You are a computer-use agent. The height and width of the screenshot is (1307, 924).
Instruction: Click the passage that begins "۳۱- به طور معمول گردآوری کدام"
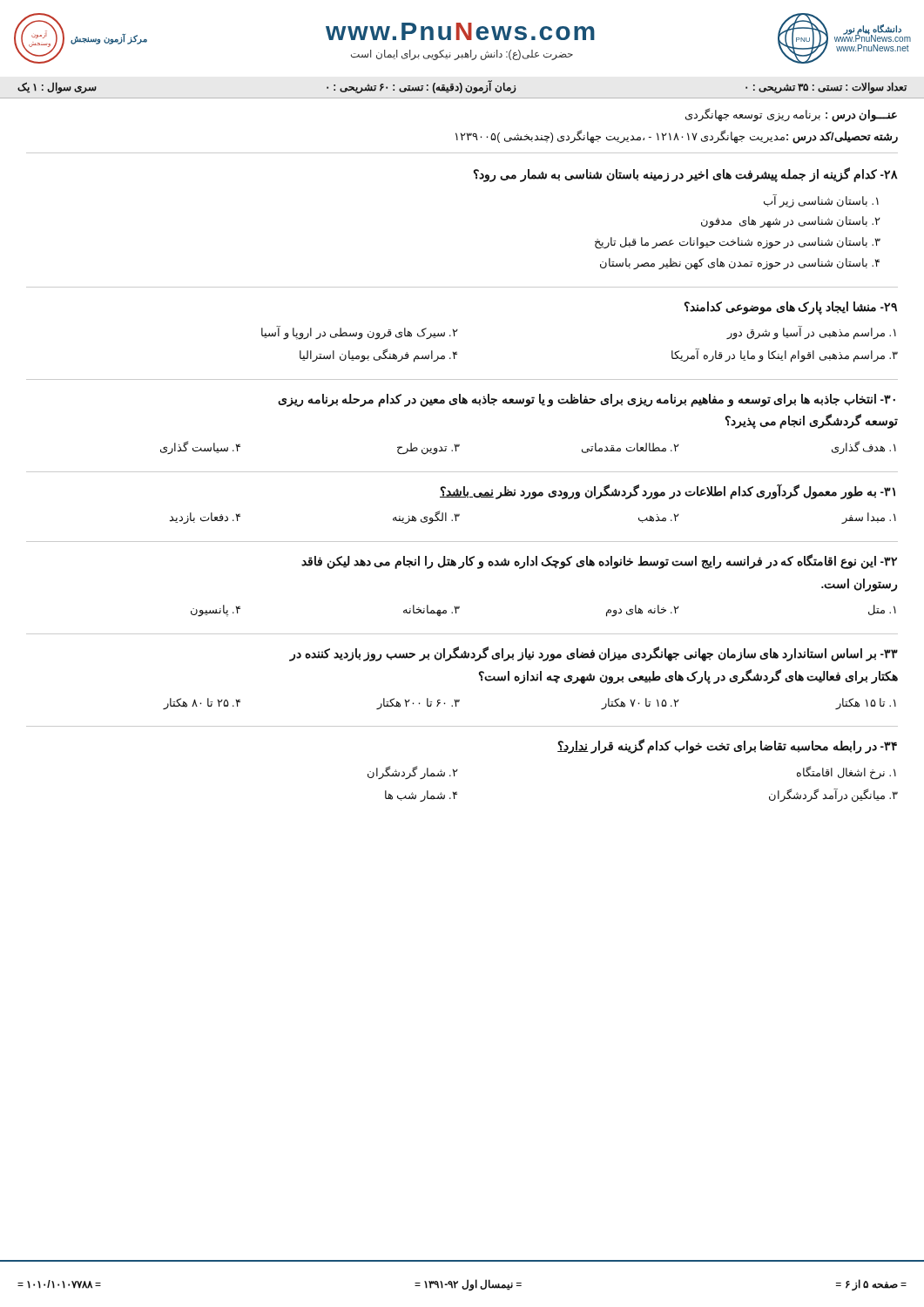coord(462,505)
